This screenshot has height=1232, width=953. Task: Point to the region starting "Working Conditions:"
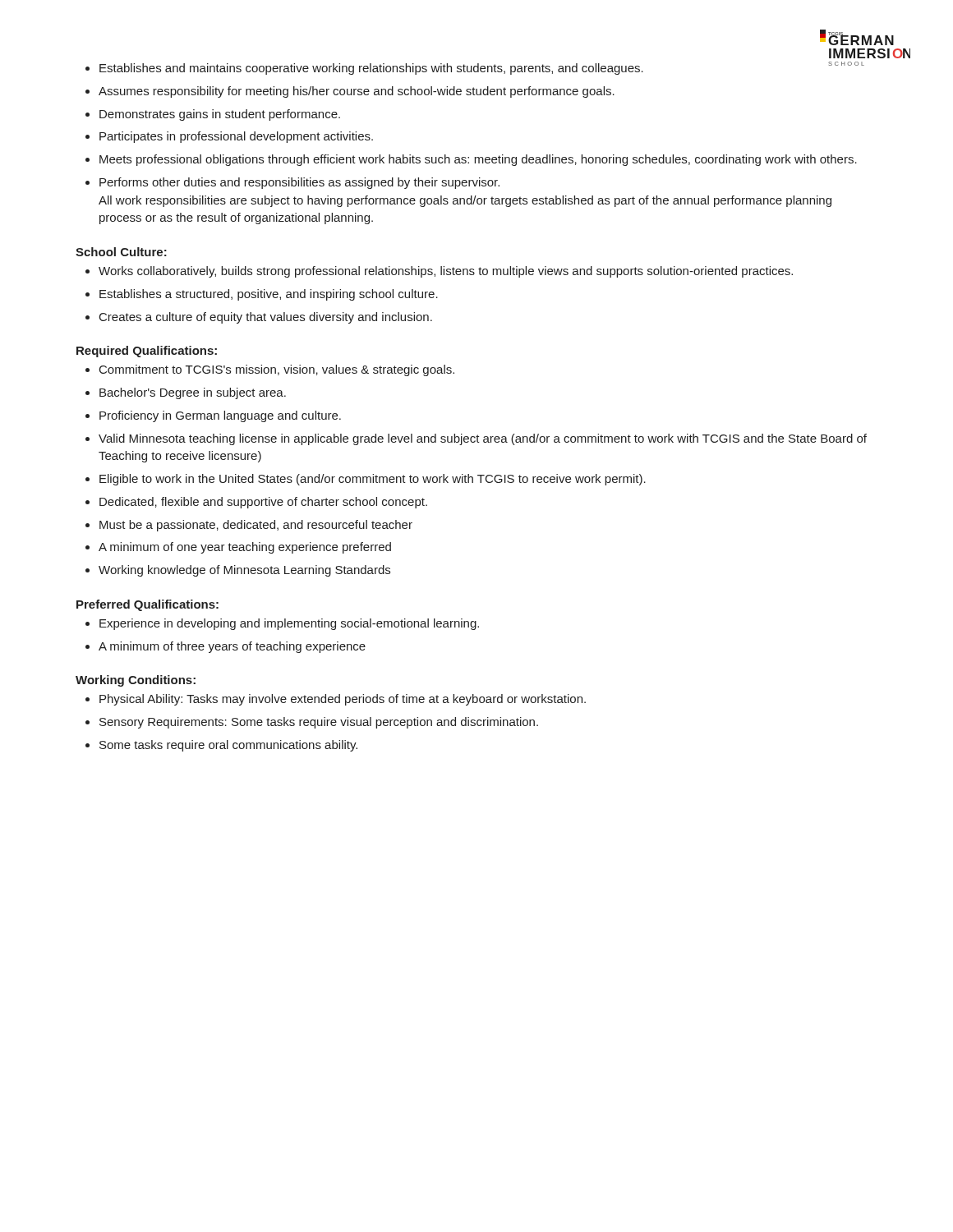click(136, 680)
